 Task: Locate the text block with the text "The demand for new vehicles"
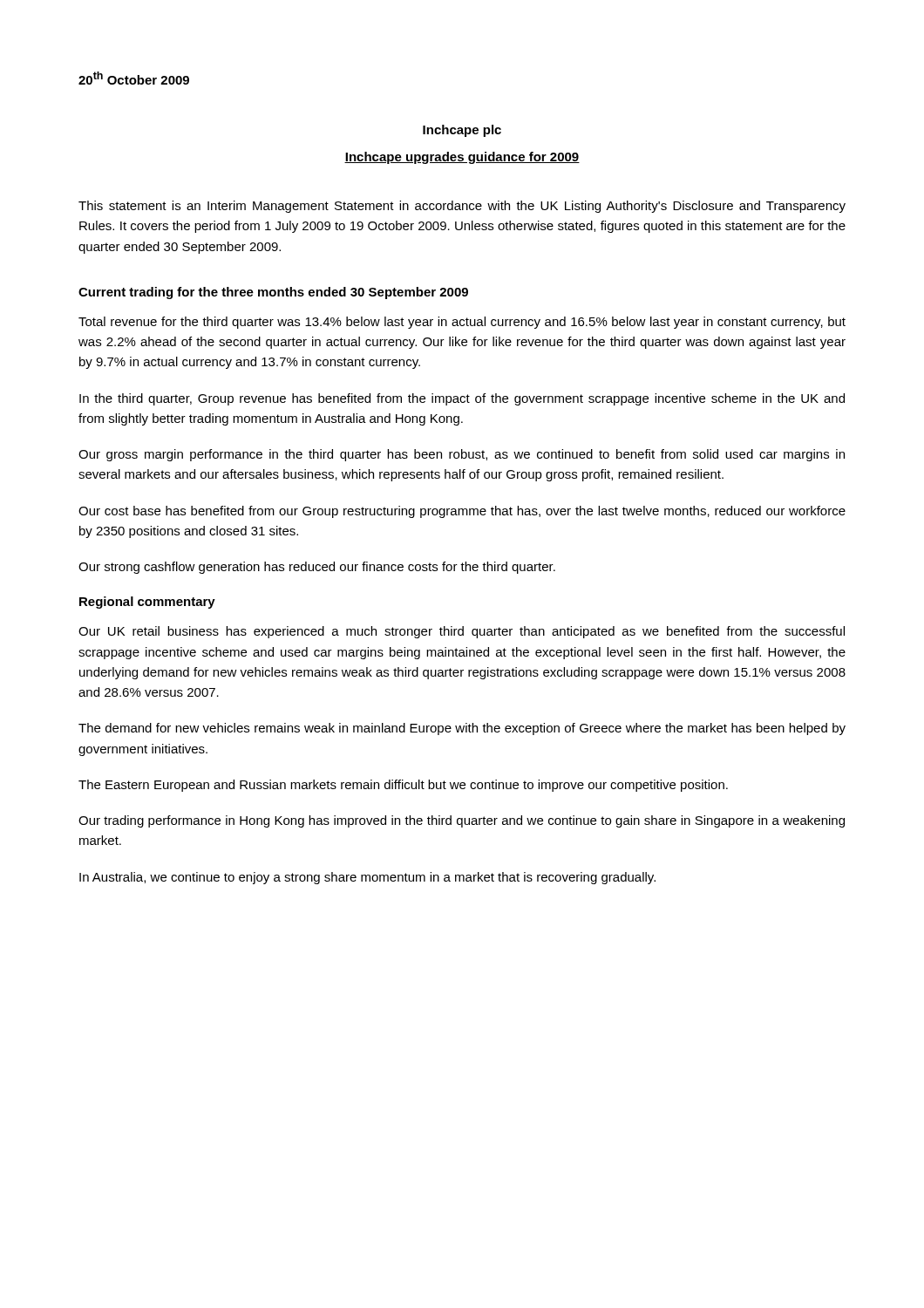[462, 738]
